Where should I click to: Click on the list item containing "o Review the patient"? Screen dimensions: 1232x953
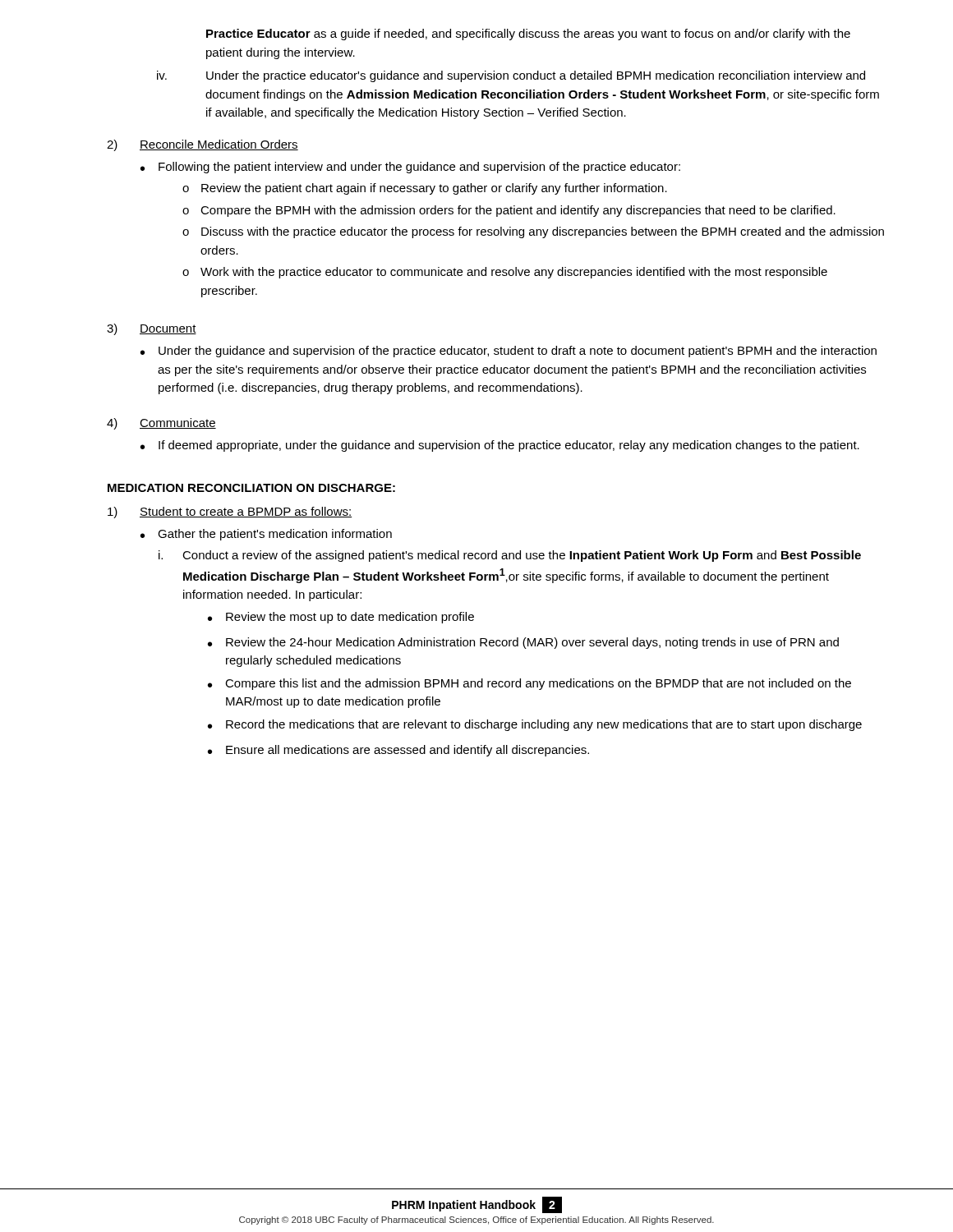click(x=535, y=188)
